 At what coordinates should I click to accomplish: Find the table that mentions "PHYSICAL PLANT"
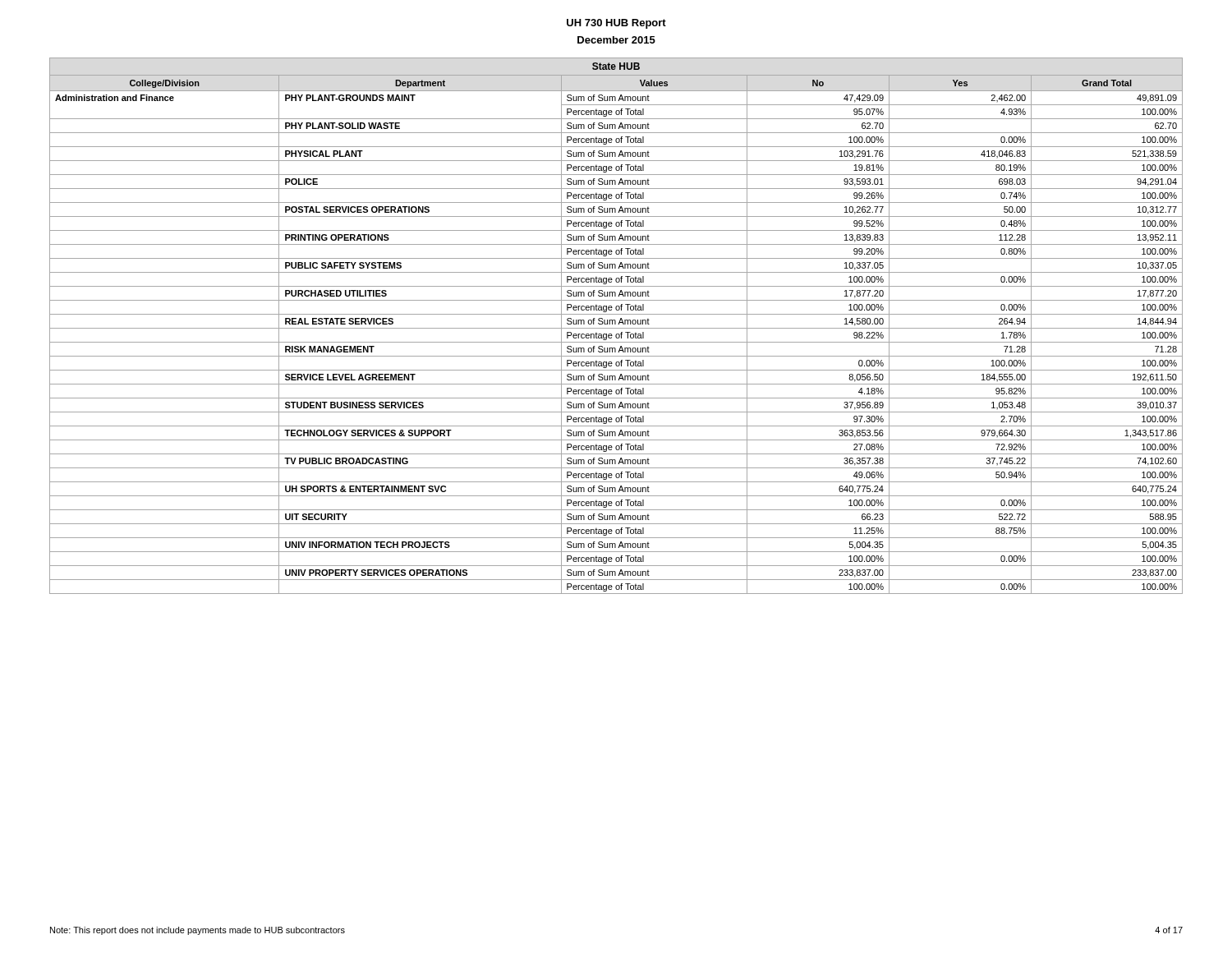(616, 325)
